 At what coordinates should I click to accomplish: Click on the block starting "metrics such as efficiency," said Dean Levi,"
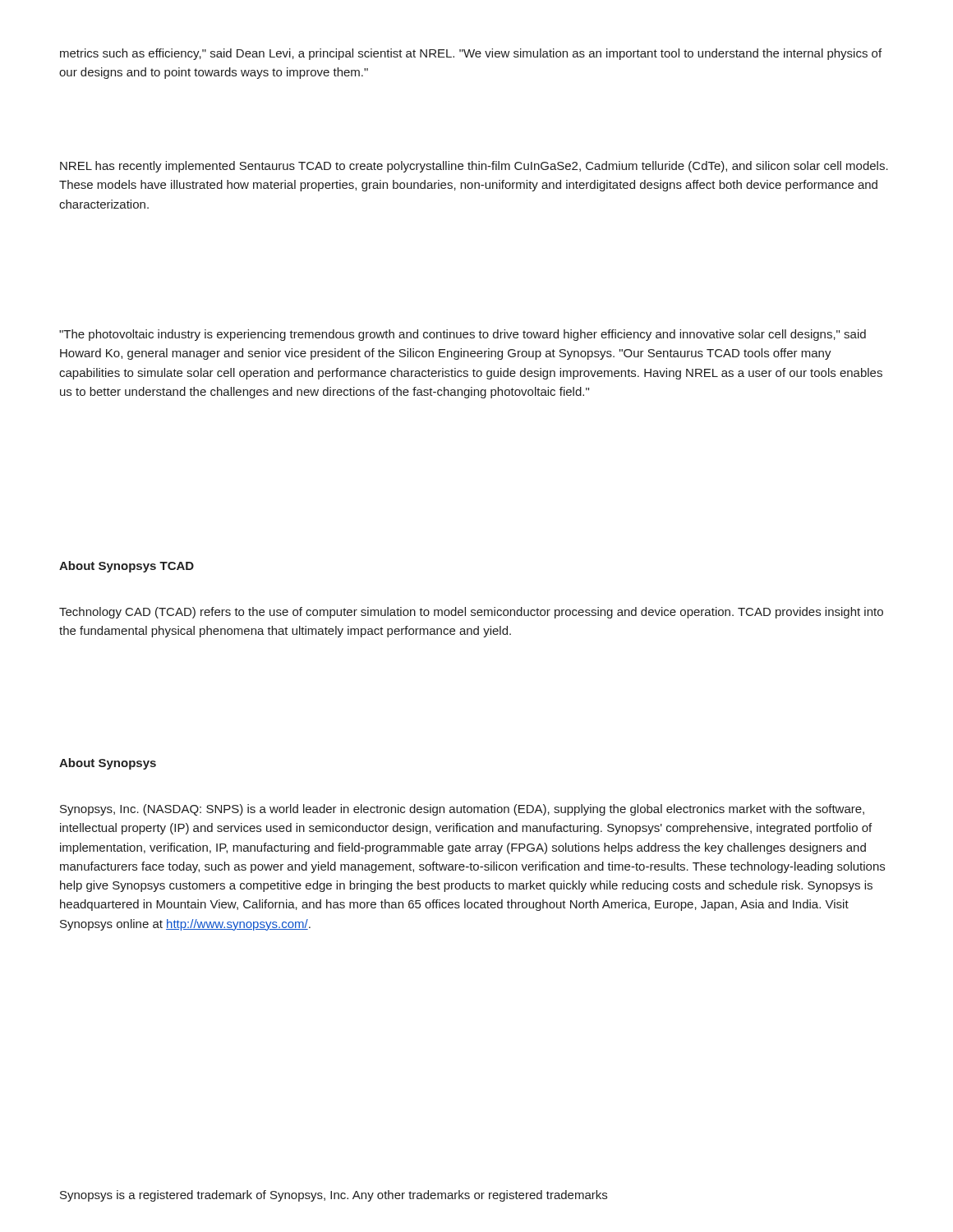point(476,63)
